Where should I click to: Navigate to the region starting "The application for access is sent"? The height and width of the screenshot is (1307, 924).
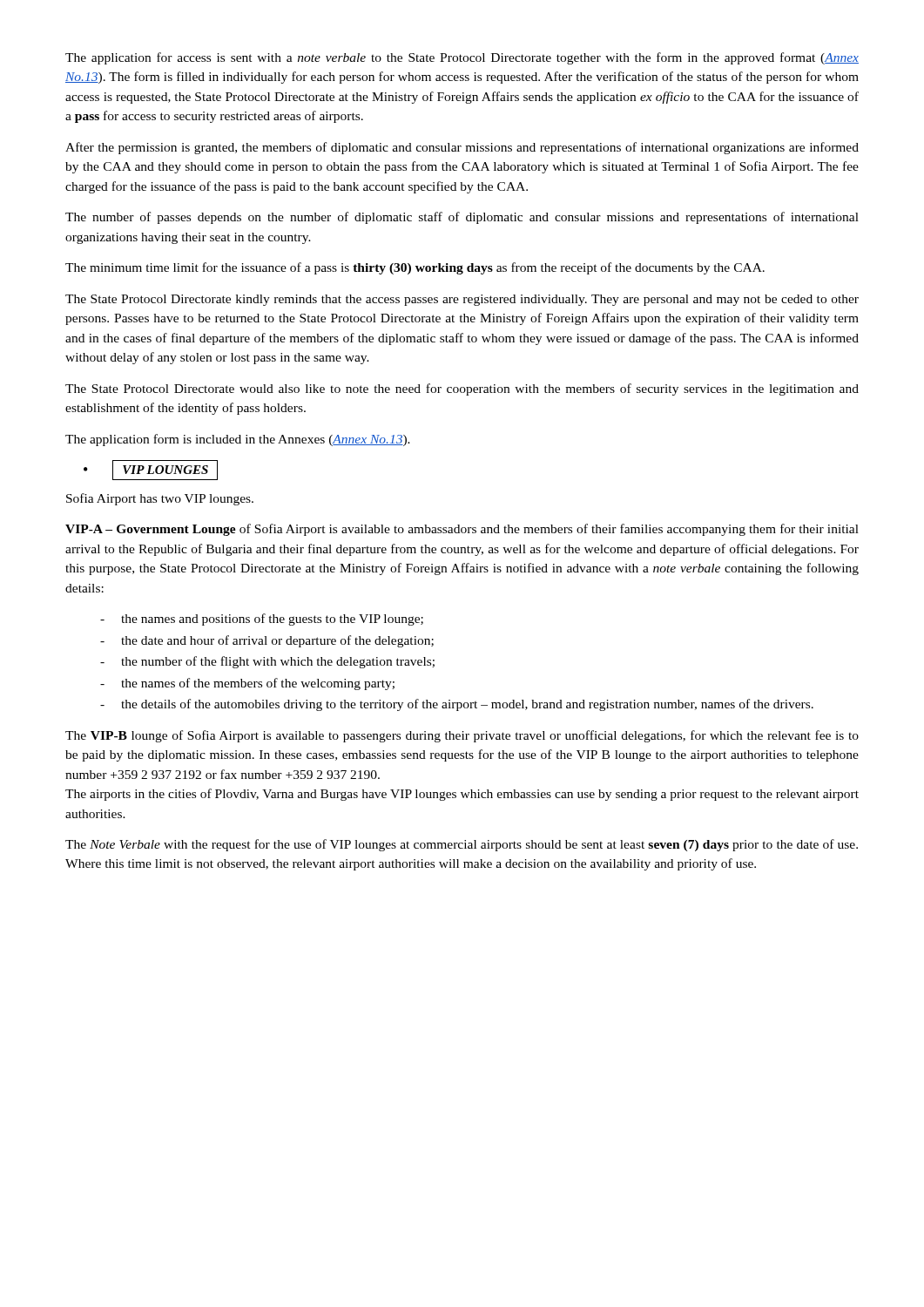[462, 86]
